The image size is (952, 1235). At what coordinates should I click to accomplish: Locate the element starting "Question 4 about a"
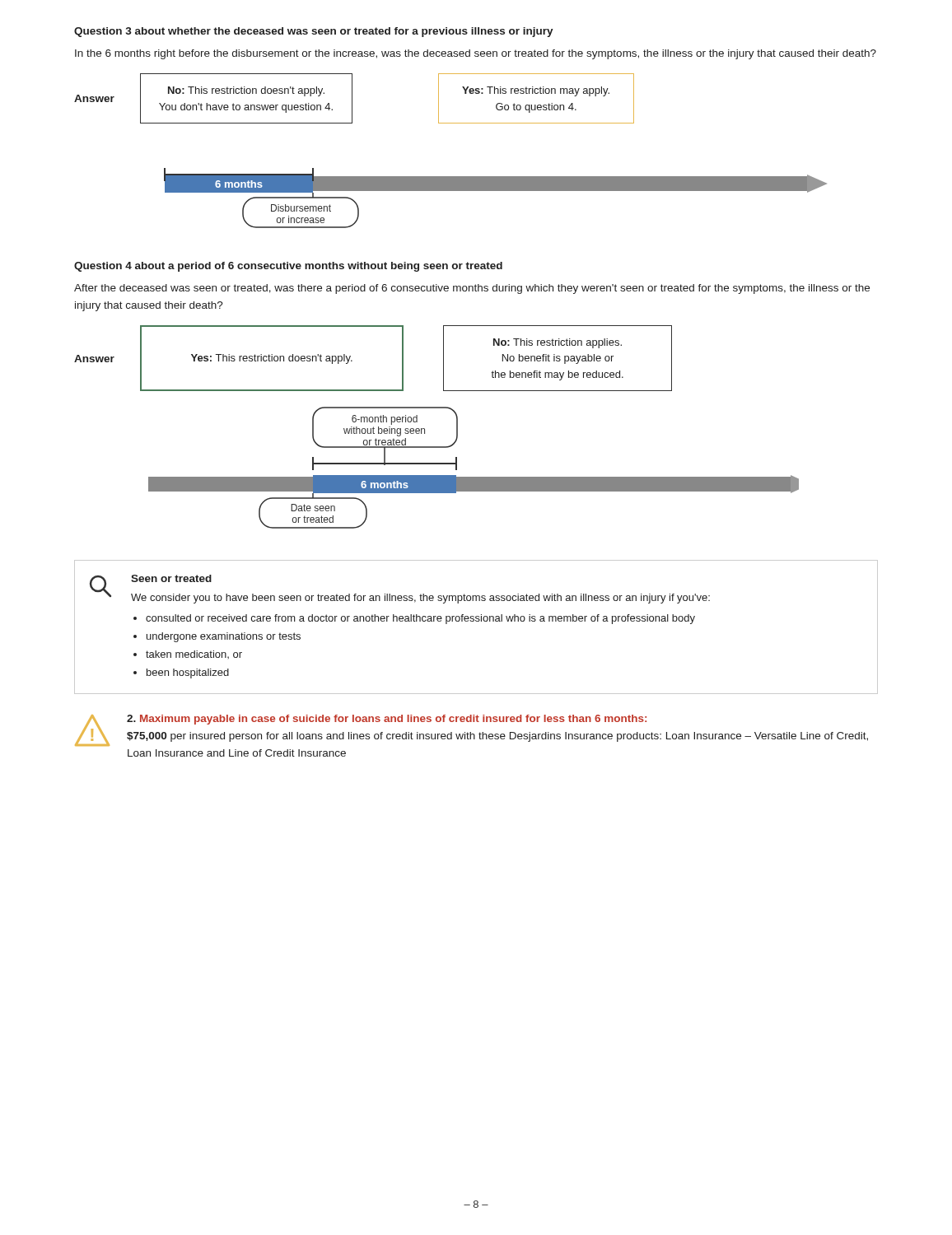tap(289, 266)
